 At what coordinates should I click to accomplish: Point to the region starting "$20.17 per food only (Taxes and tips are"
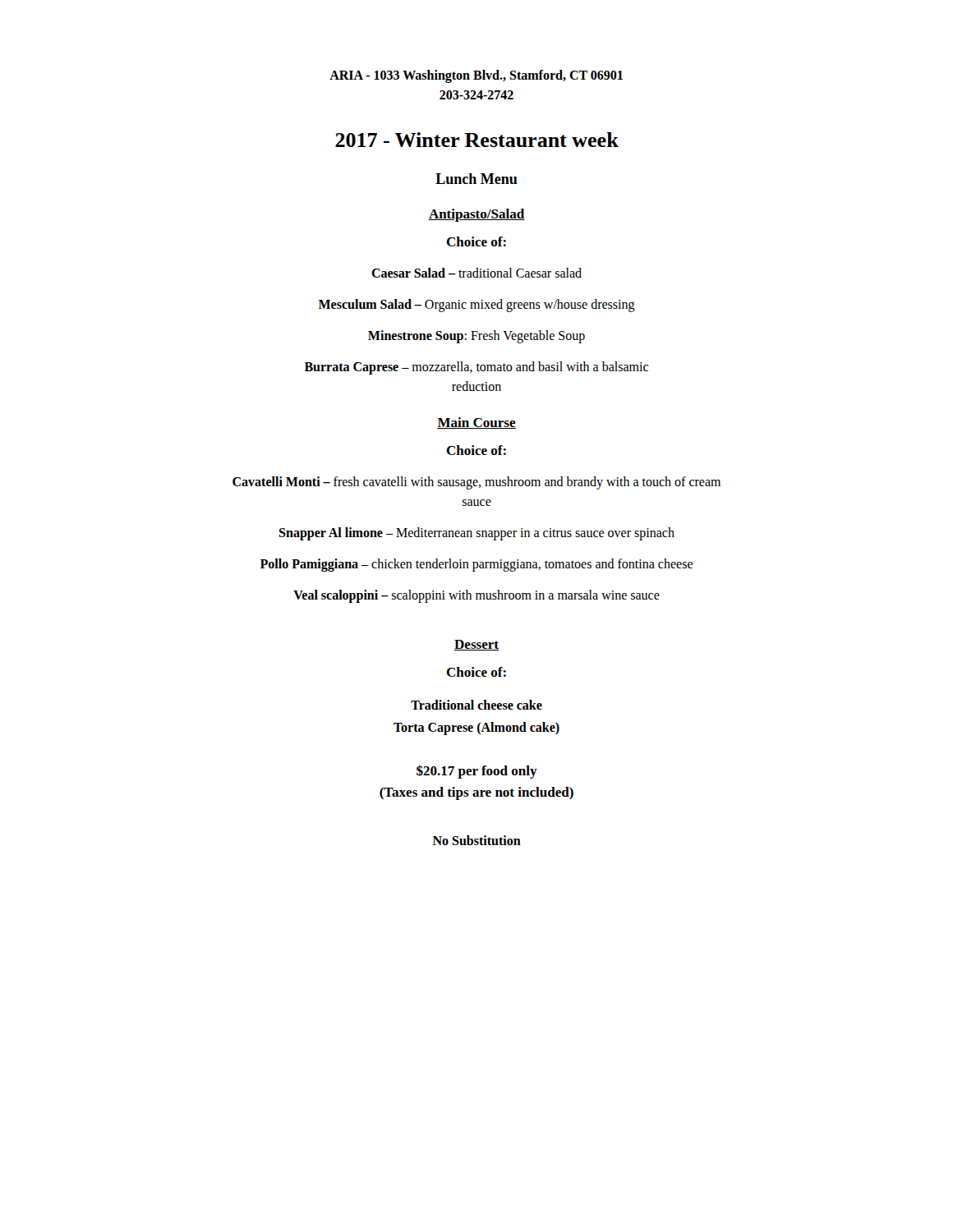[476, 782]
